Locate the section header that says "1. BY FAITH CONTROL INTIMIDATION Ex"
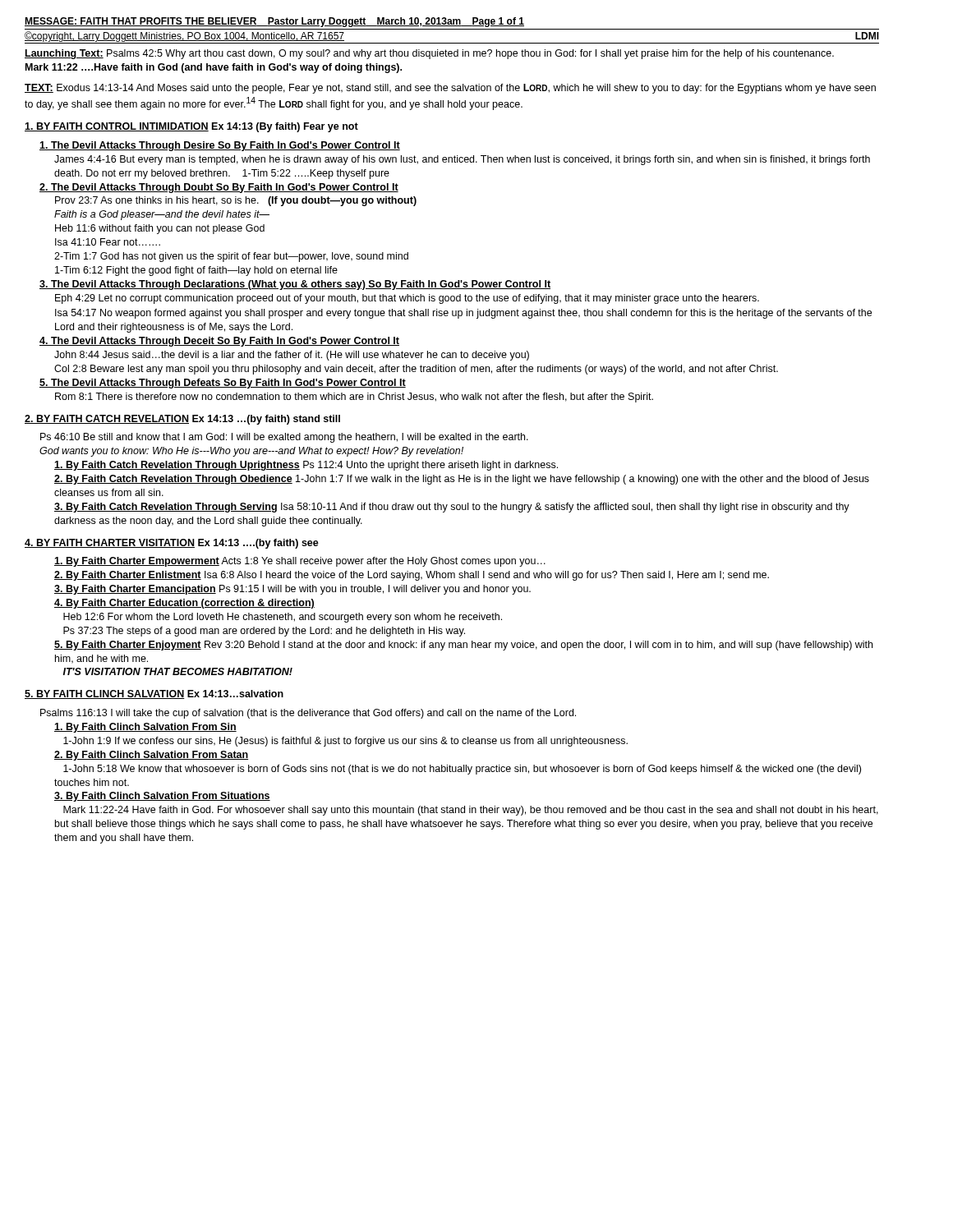The width and height of the screenshot is (953, 1232). coord(191,127)
